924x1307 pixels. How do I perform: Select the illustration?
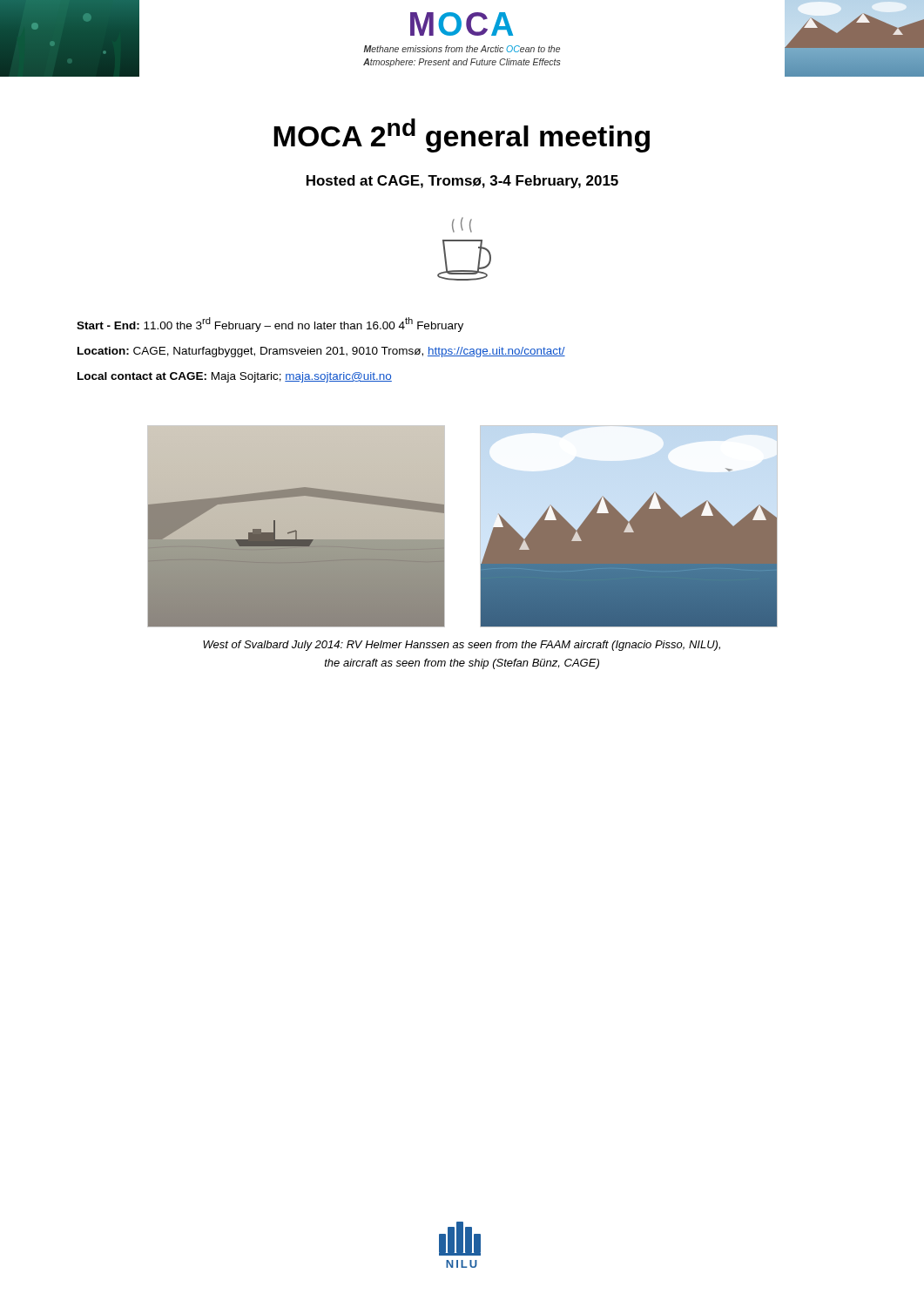(x=462, y=253)
